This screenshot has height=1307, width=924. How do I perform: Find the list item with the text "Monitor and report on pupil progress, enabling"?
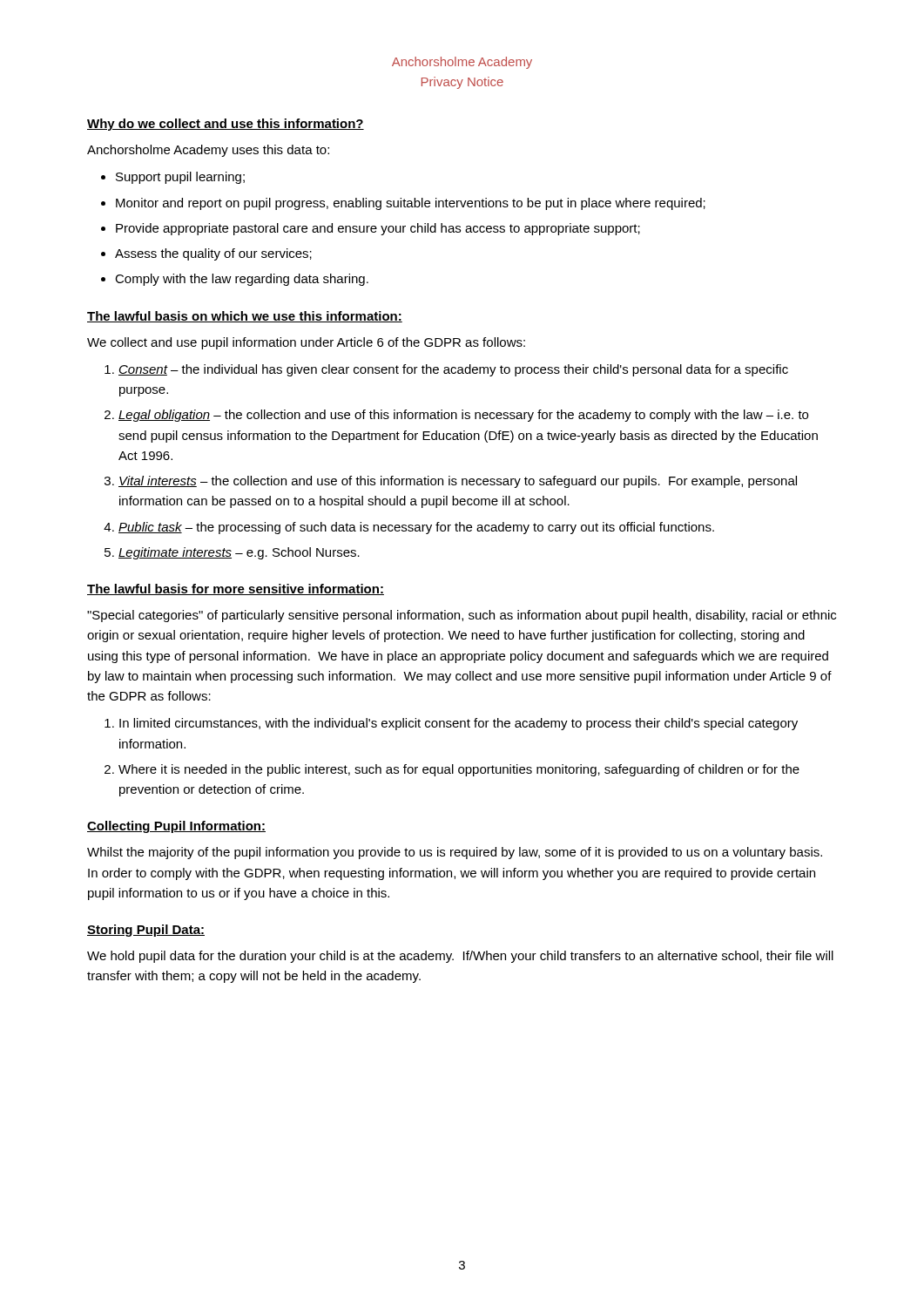coord(410,202)
